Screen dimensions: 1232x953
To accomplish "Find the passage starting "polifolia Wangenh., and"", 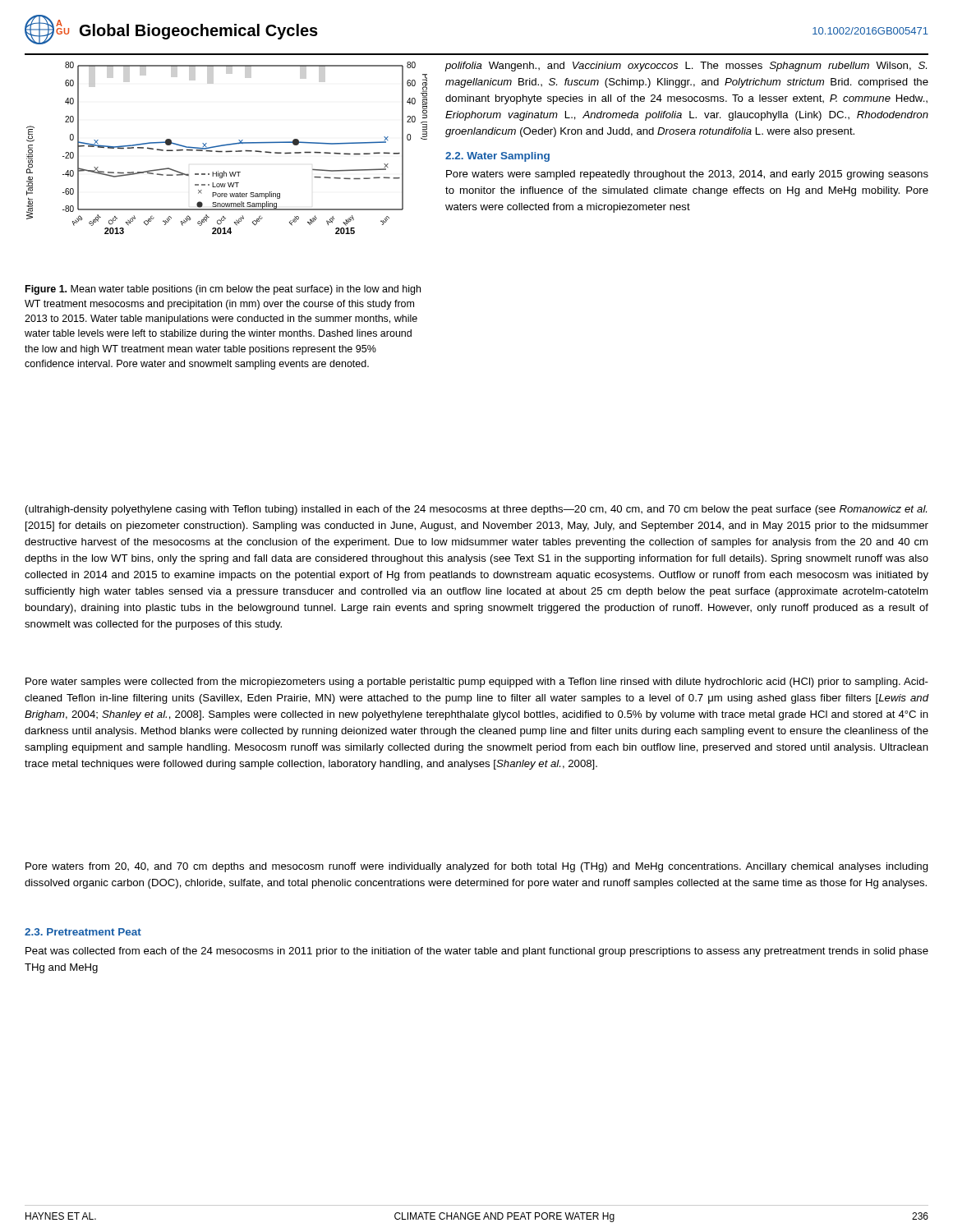I will tap(687, 98).
